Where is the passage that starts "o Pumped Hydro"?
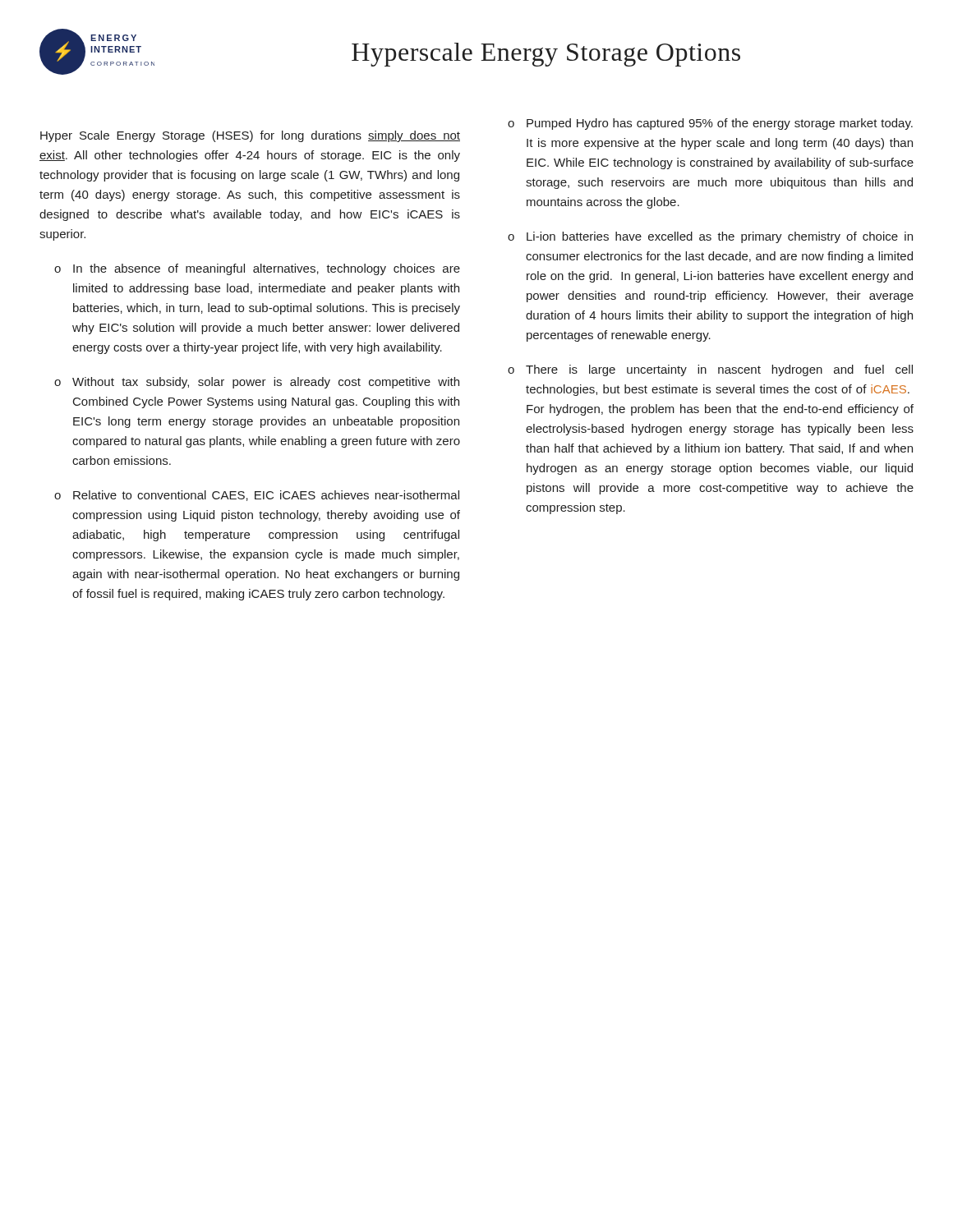953x1232 pixels. tap(711, 163)
